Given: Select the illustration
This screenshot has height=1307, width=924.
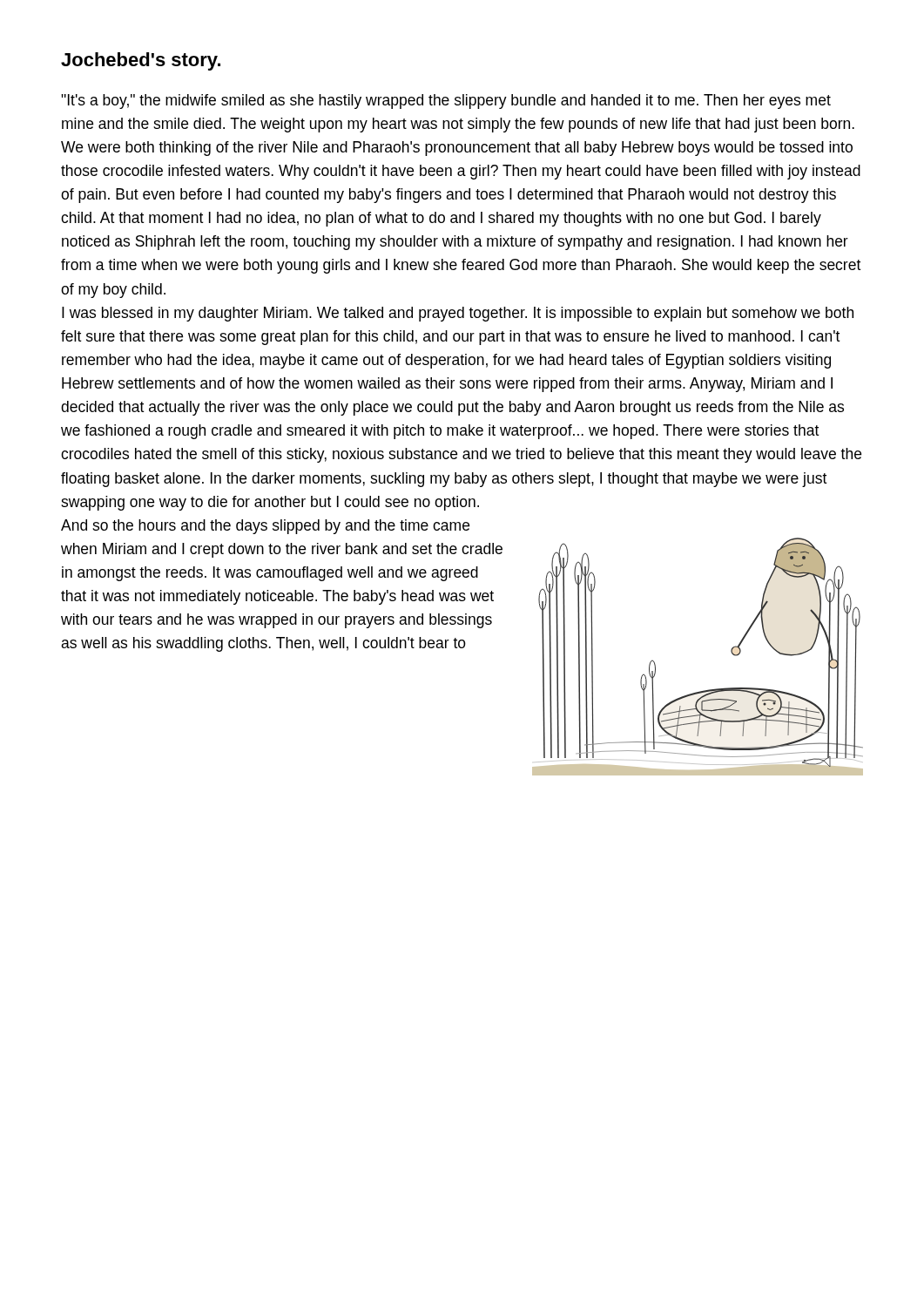Looking at the screenshot, I should pyautogui.click(x=698, y=645).
